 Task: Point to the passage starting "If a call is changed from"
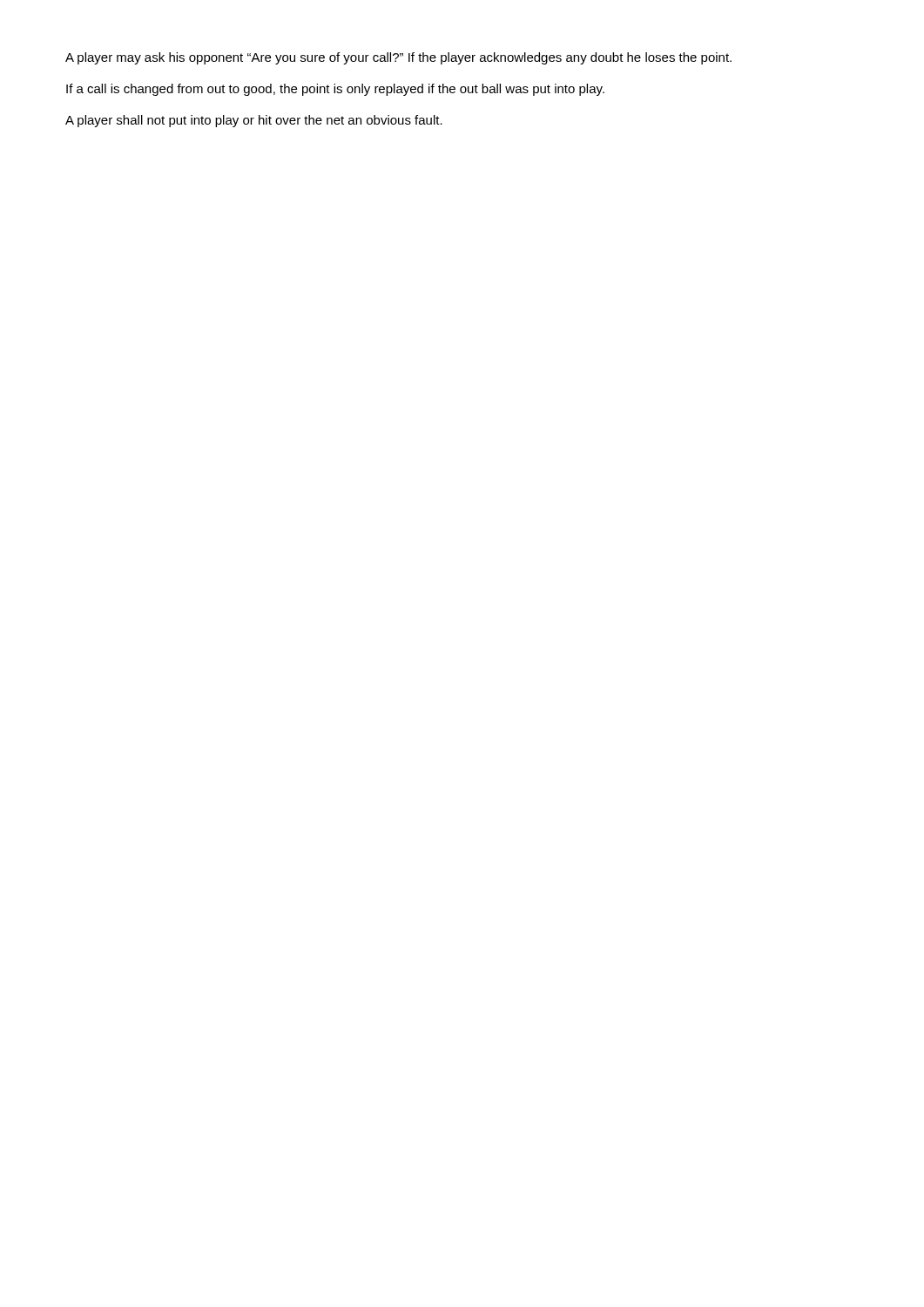tap(335, 88)
